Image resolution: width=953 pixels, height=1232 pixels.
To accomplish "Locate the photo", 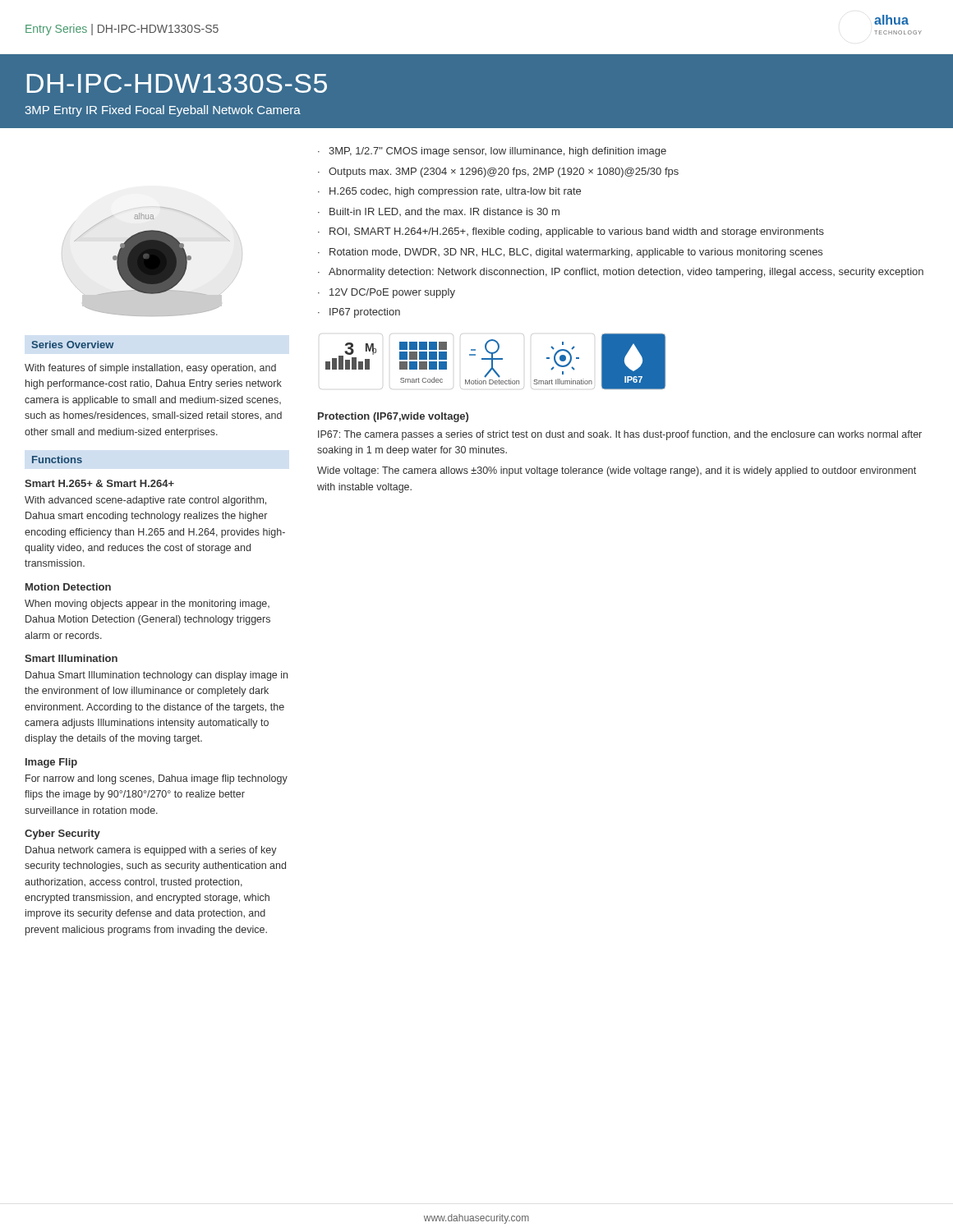I will [x=152, y=233].
